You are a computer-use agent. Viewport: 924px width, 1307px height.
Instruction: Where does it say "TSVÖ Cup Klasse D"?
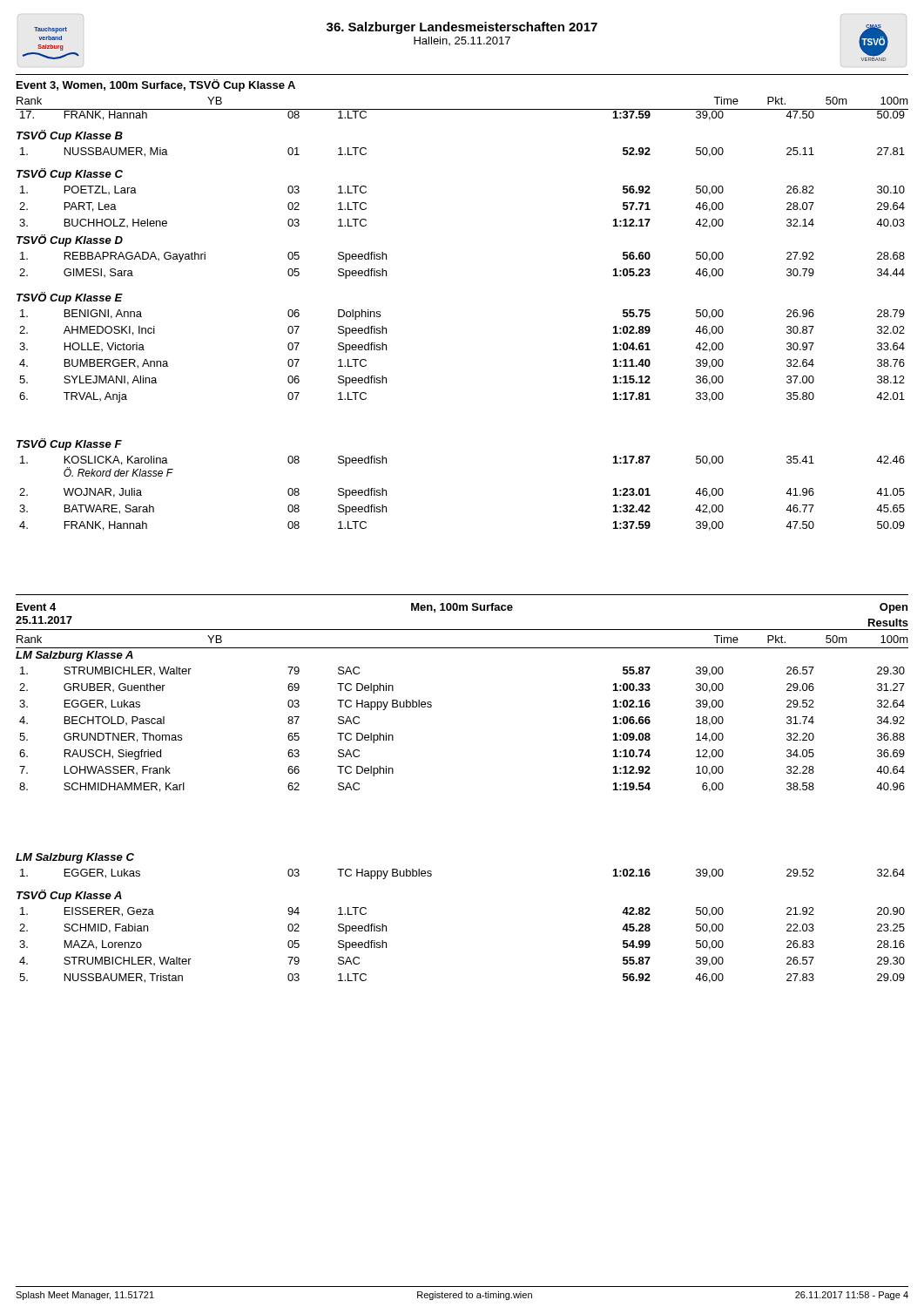point(69,240)
